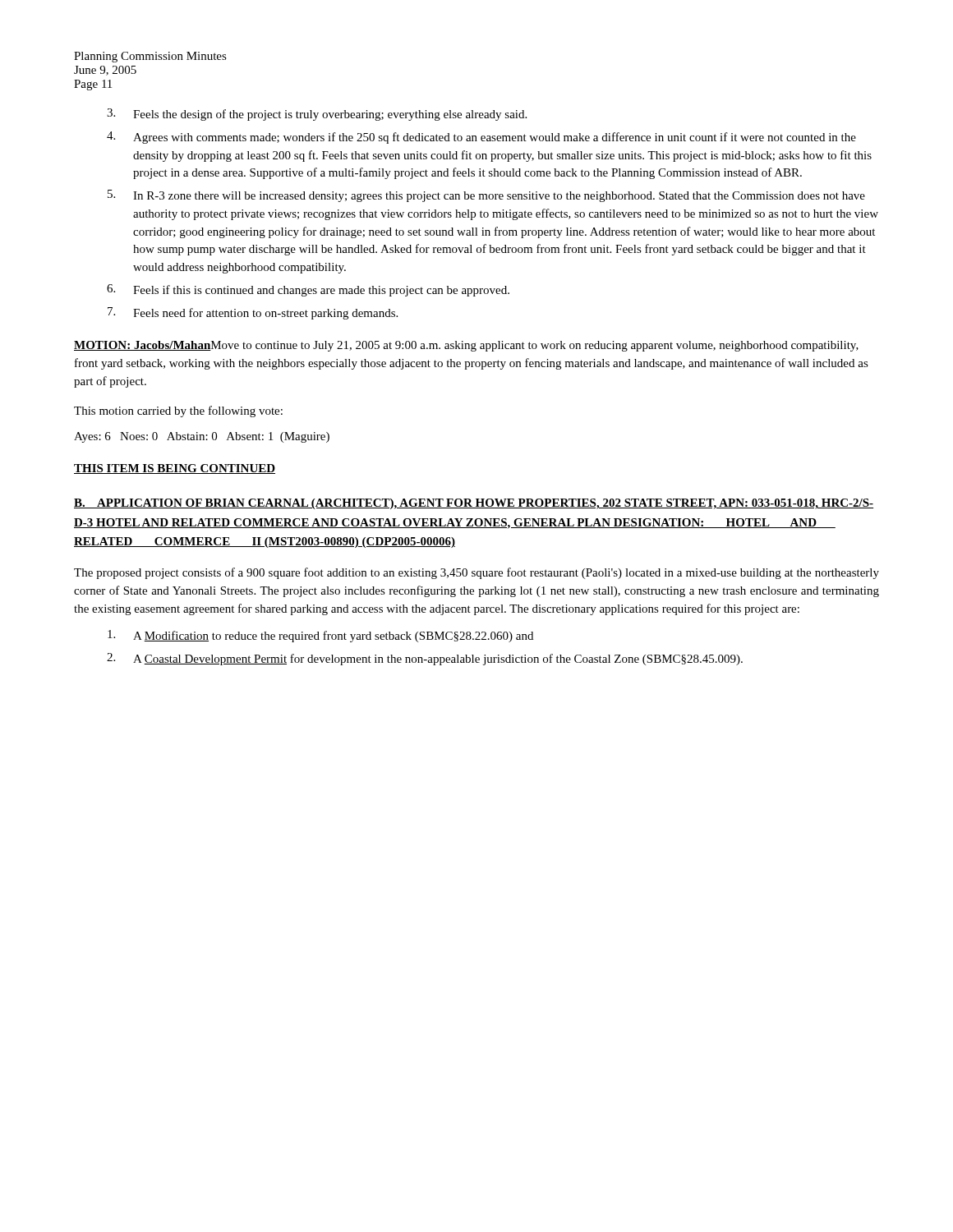This screenshot has height=1232, width=953.
Task: Select the passage starting "4. Agrees with comments made; wonders if"
Action: click(x=493, y=156)
